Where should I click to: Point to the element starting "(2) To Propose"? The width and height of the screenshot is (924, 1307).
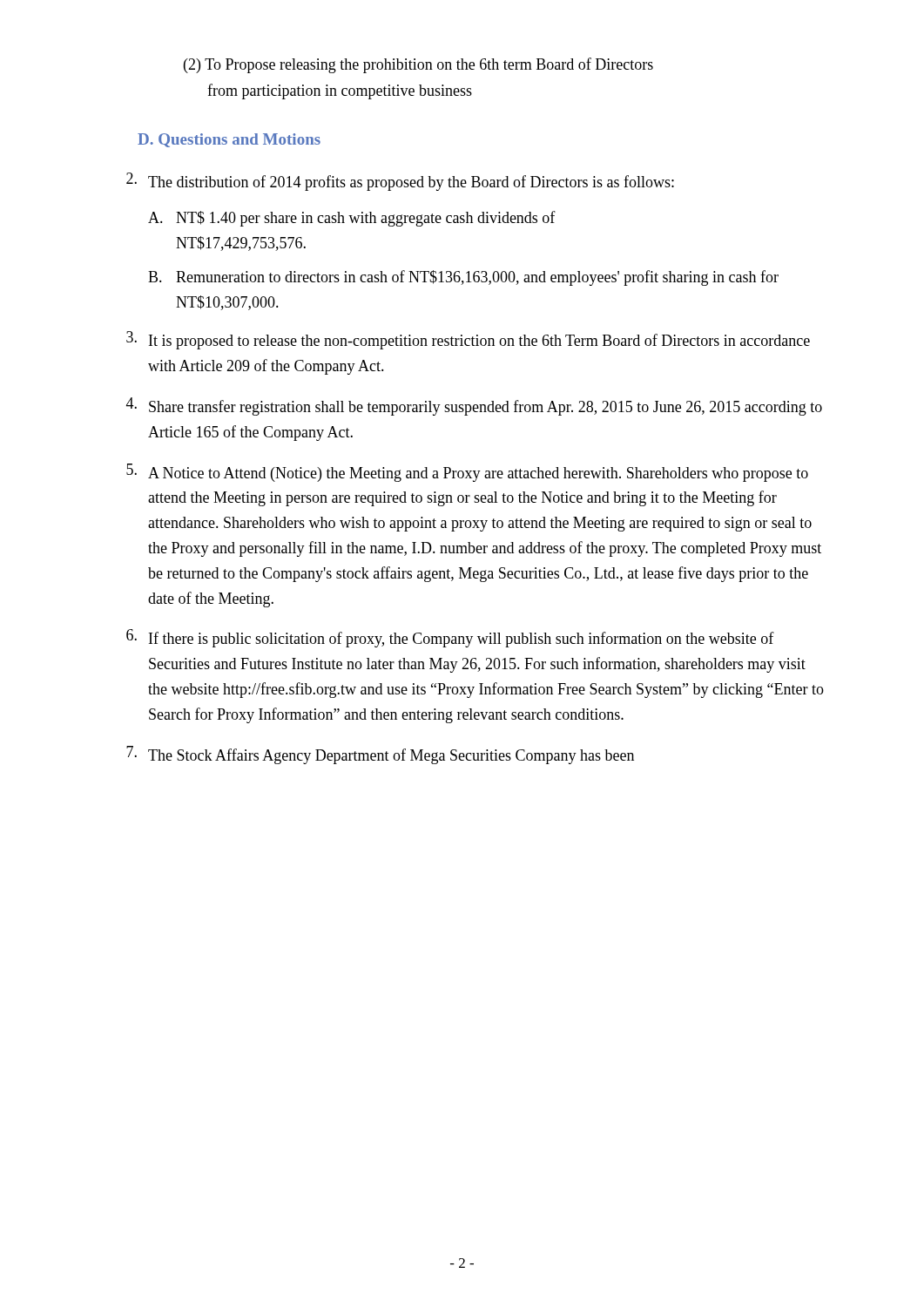coord(418,80)
